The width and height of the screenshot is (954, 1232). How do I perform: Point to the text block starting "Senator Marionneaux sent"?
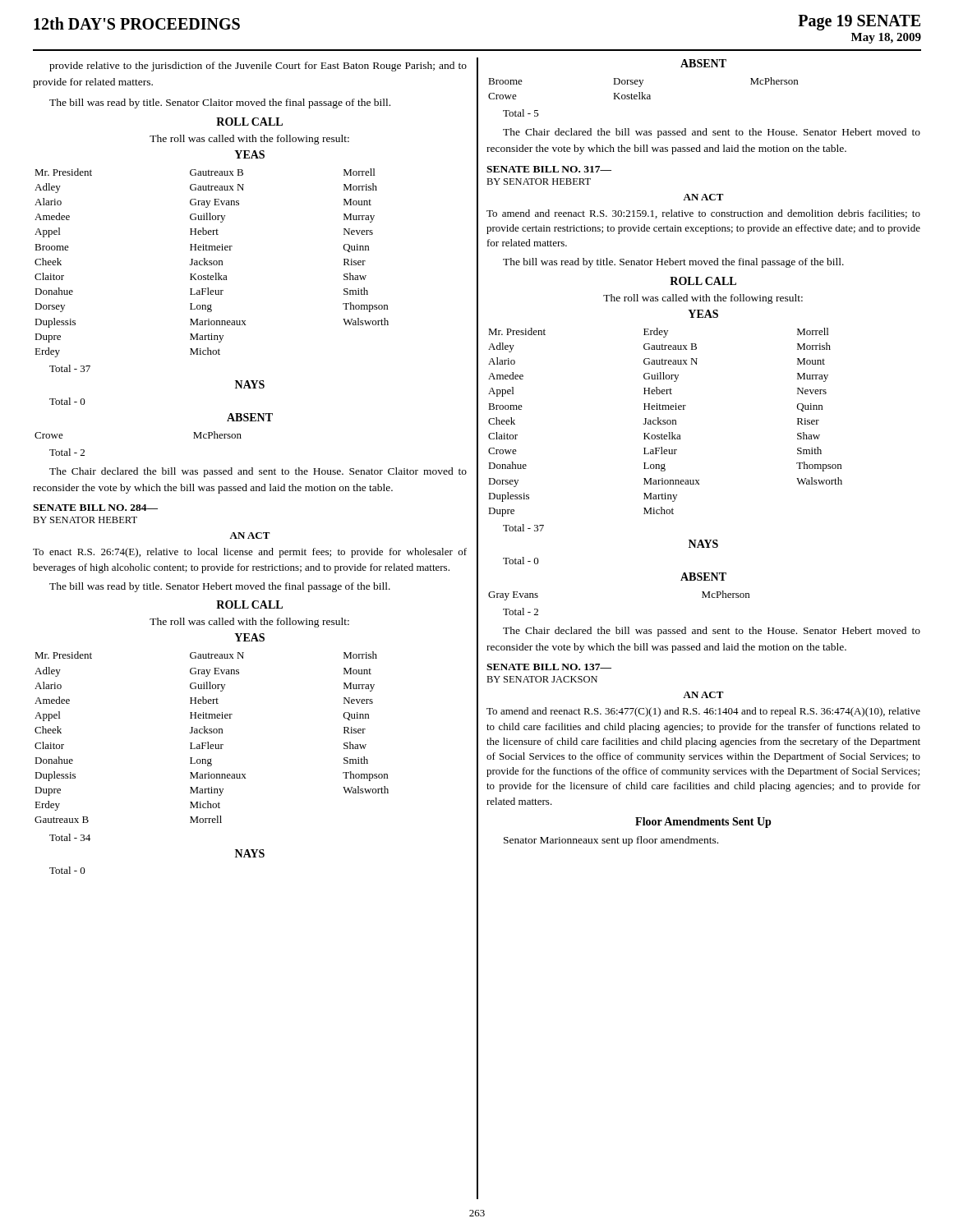tap(611, 840)
